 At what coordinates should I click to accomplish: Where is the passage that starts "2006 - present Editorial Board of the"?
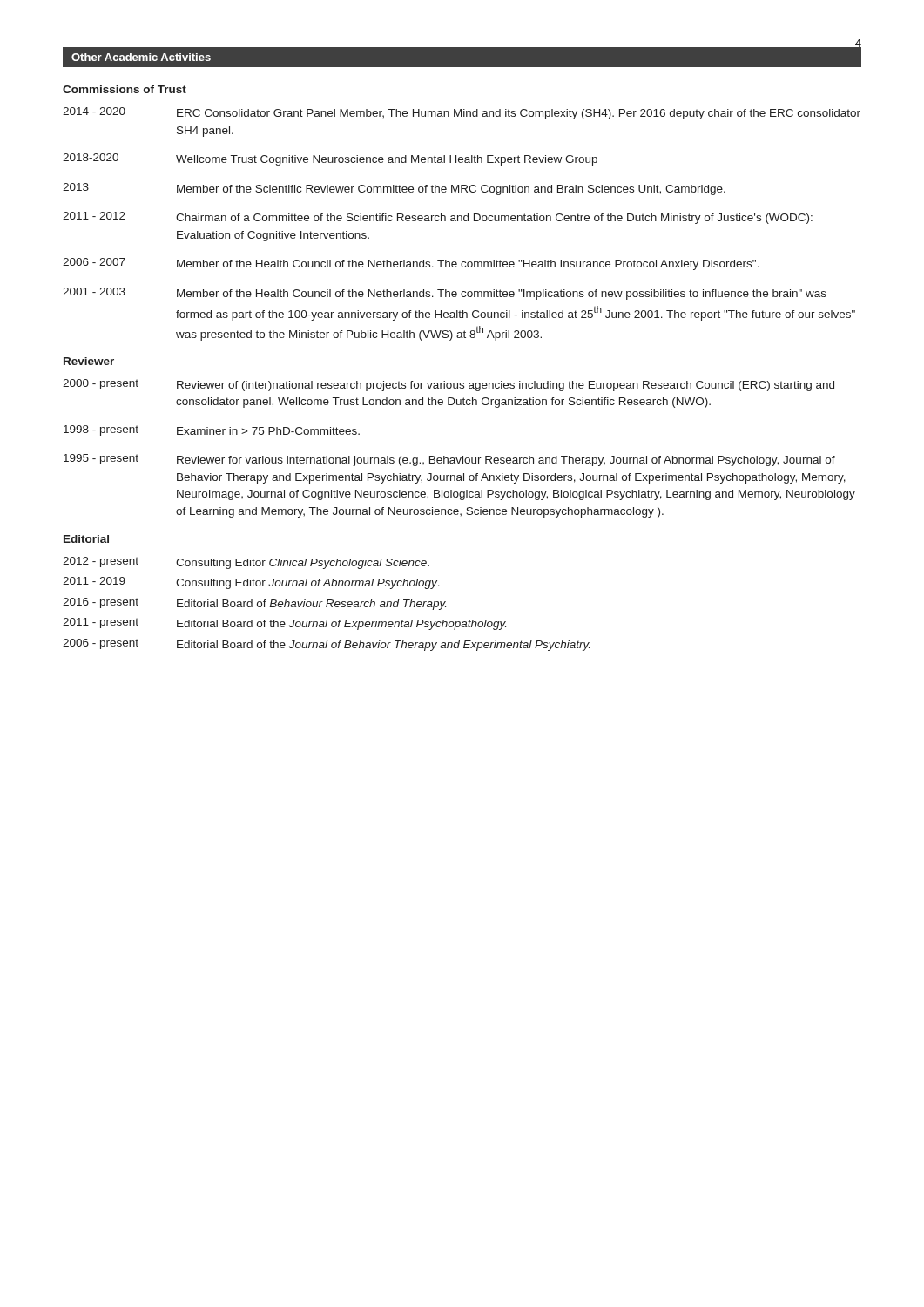462,644
